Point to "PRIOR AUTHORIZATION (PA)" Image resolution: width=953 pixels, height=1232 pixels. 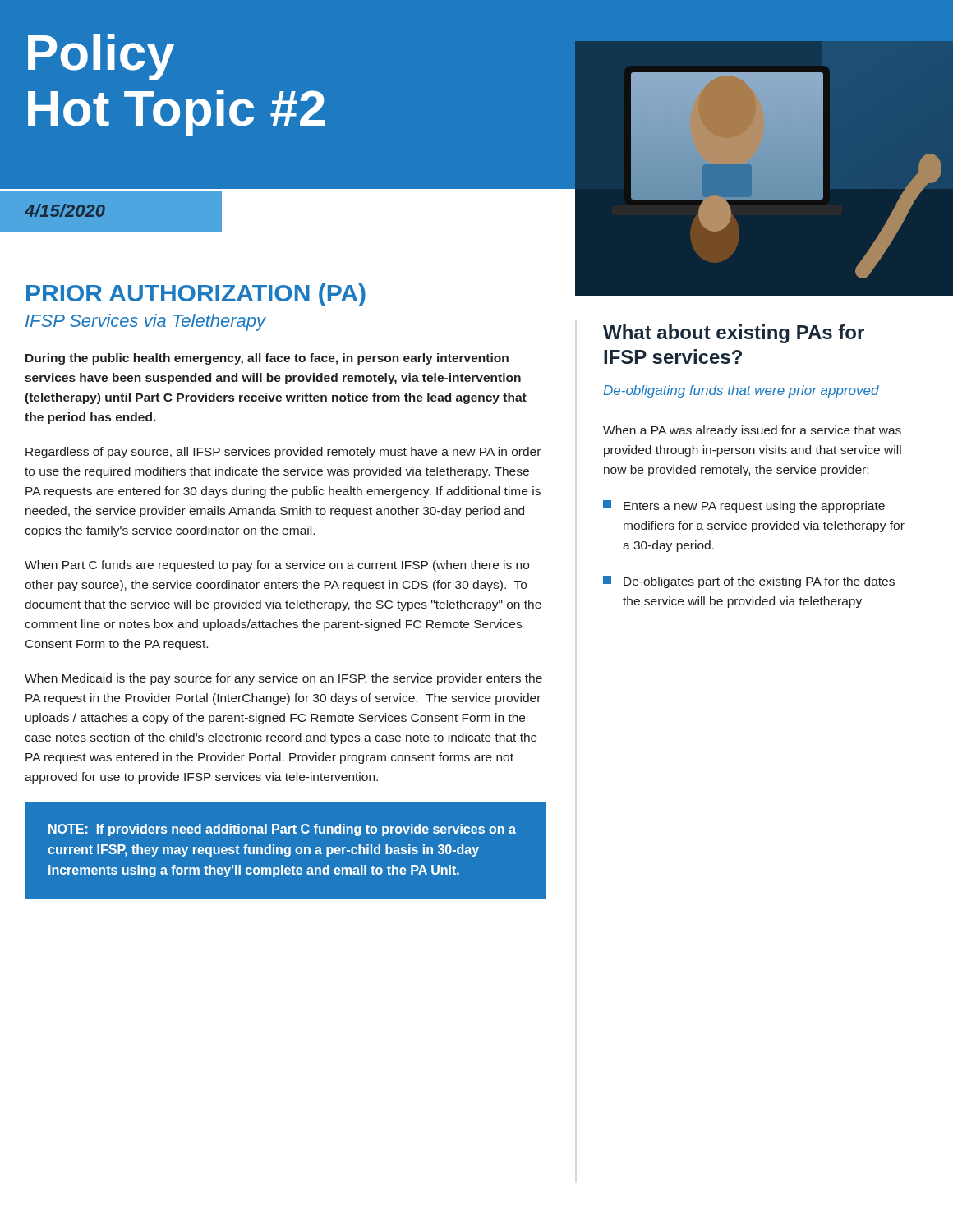coord(196,293)
